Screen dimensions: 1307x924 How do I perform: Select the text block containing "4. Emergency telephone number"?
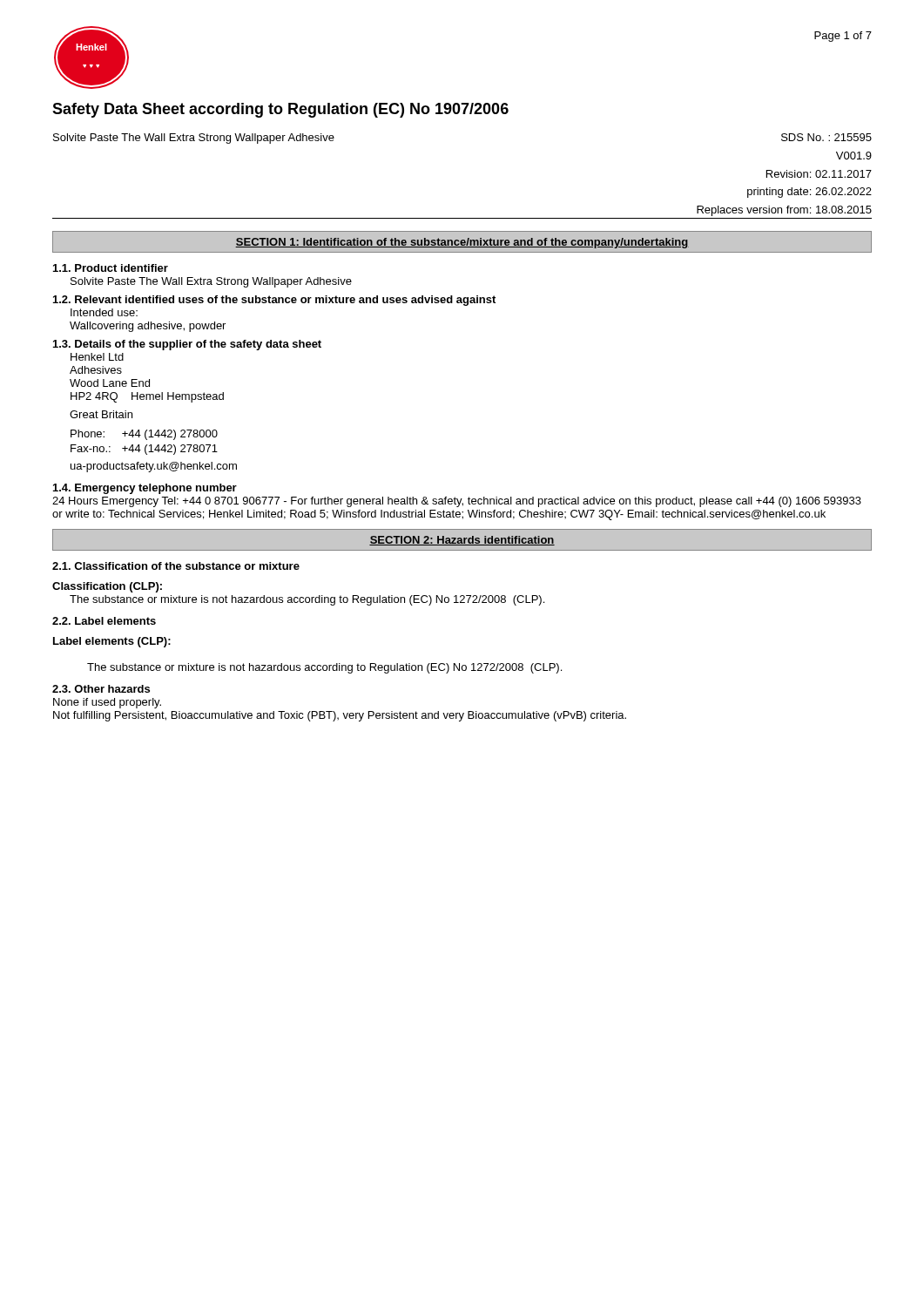click(x=457, y=501)
